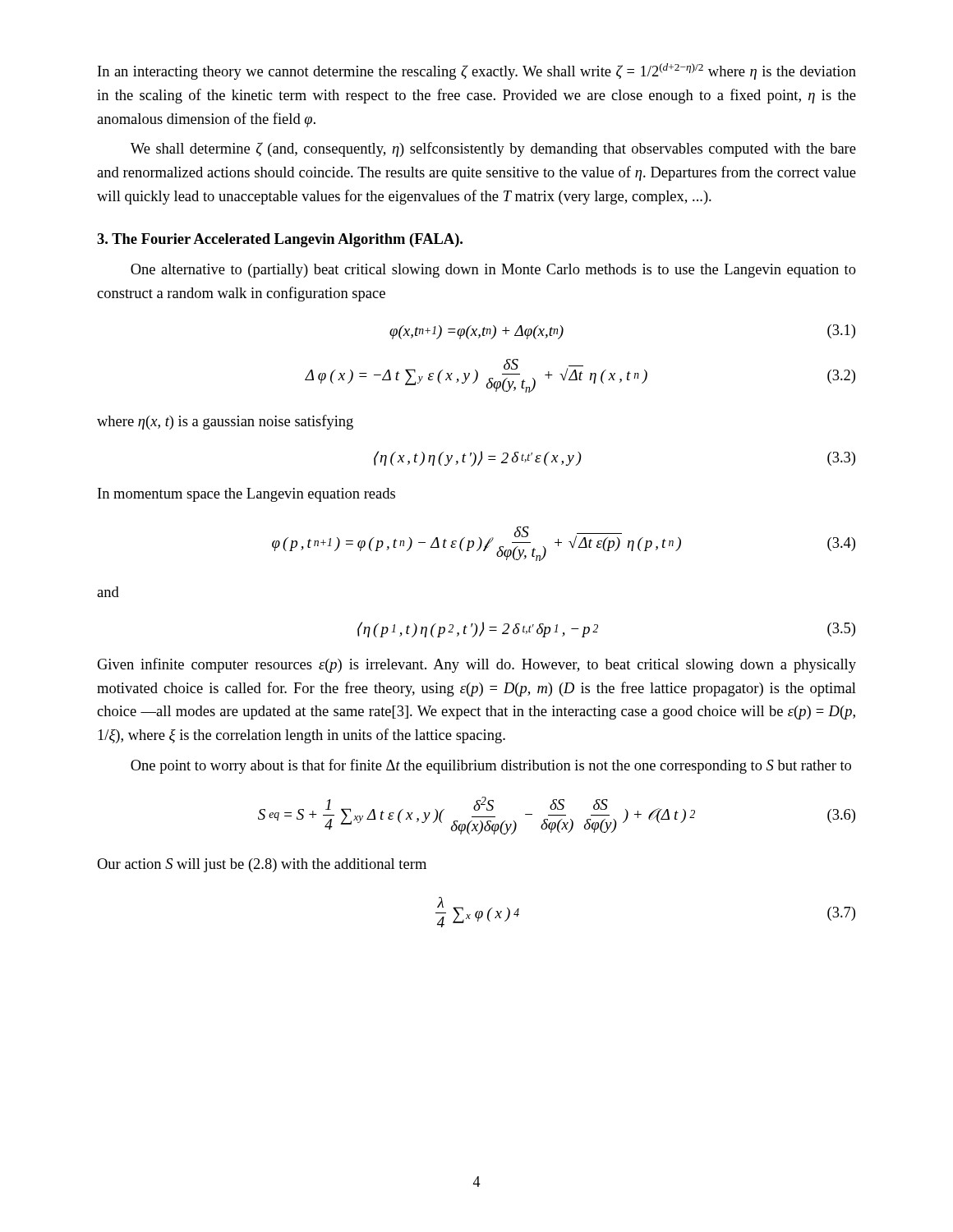The width and height of the screenshot is (953, 1232).
Task: Click on the text block containing "We shall determine ζ (and,"
Action: pyautogui.click(x=476, y=173)
